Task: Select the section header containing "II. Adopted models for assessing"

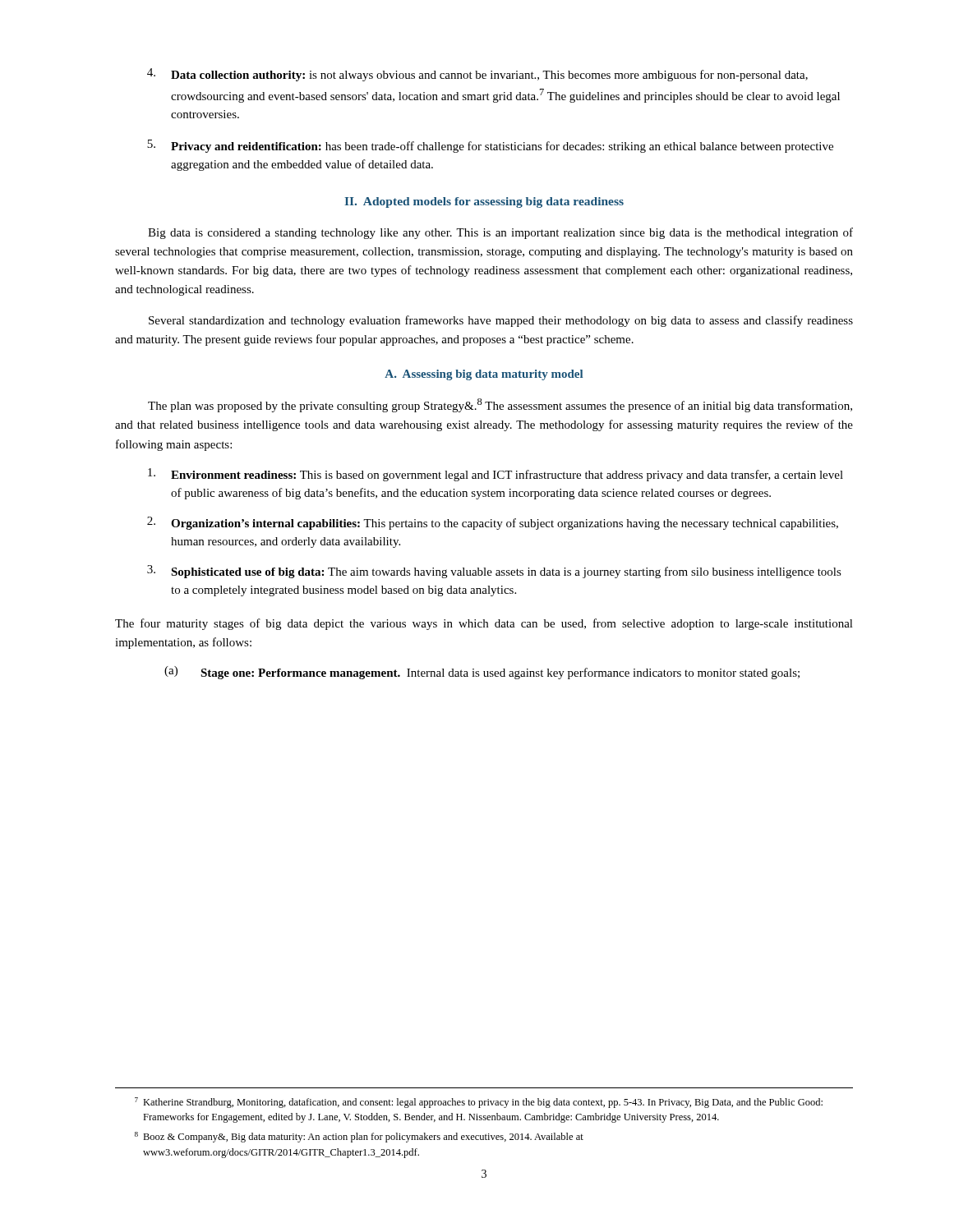Action: [484, 200]
